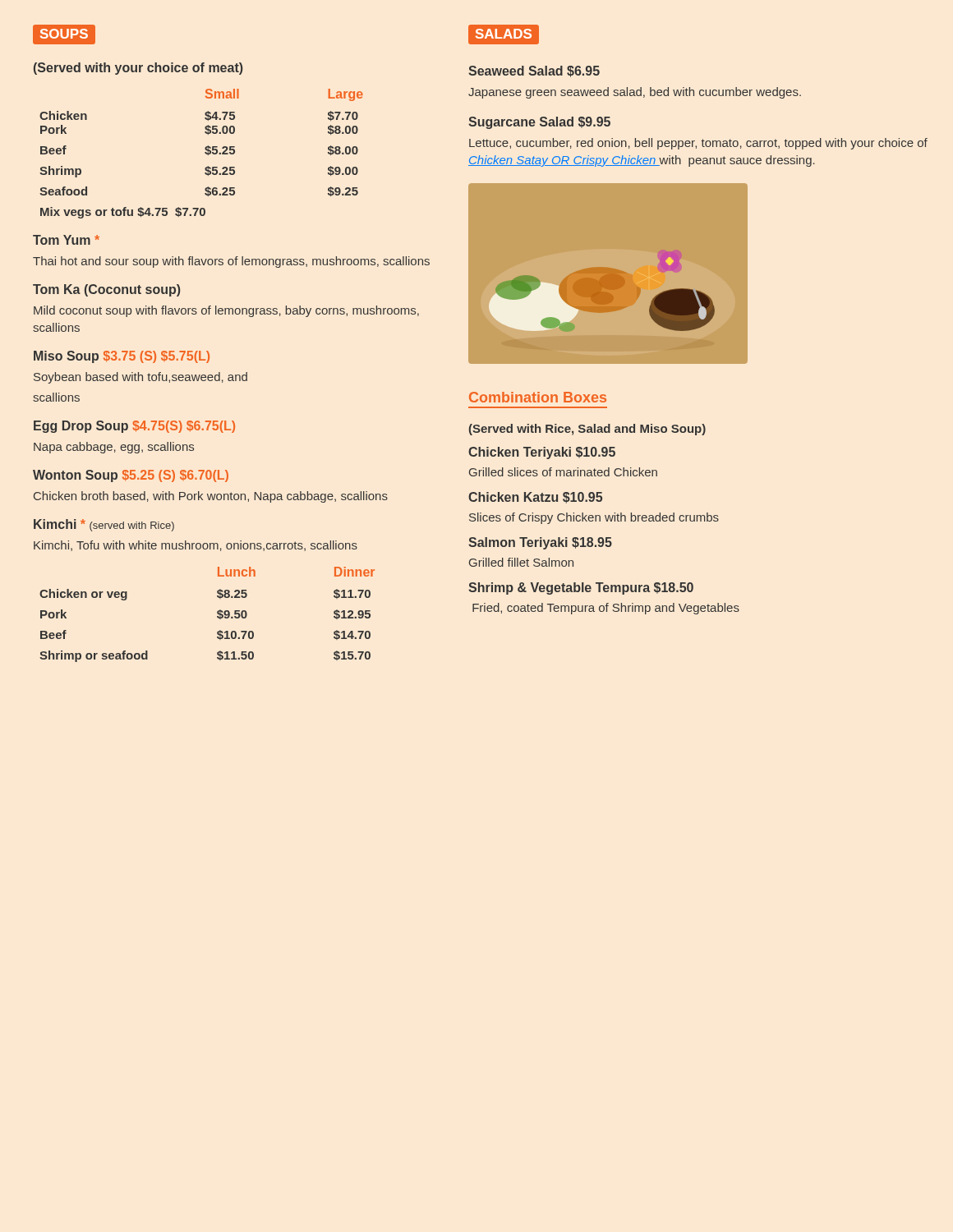Point to the block beginning "Japanese green seaweed"

[635, 92]
